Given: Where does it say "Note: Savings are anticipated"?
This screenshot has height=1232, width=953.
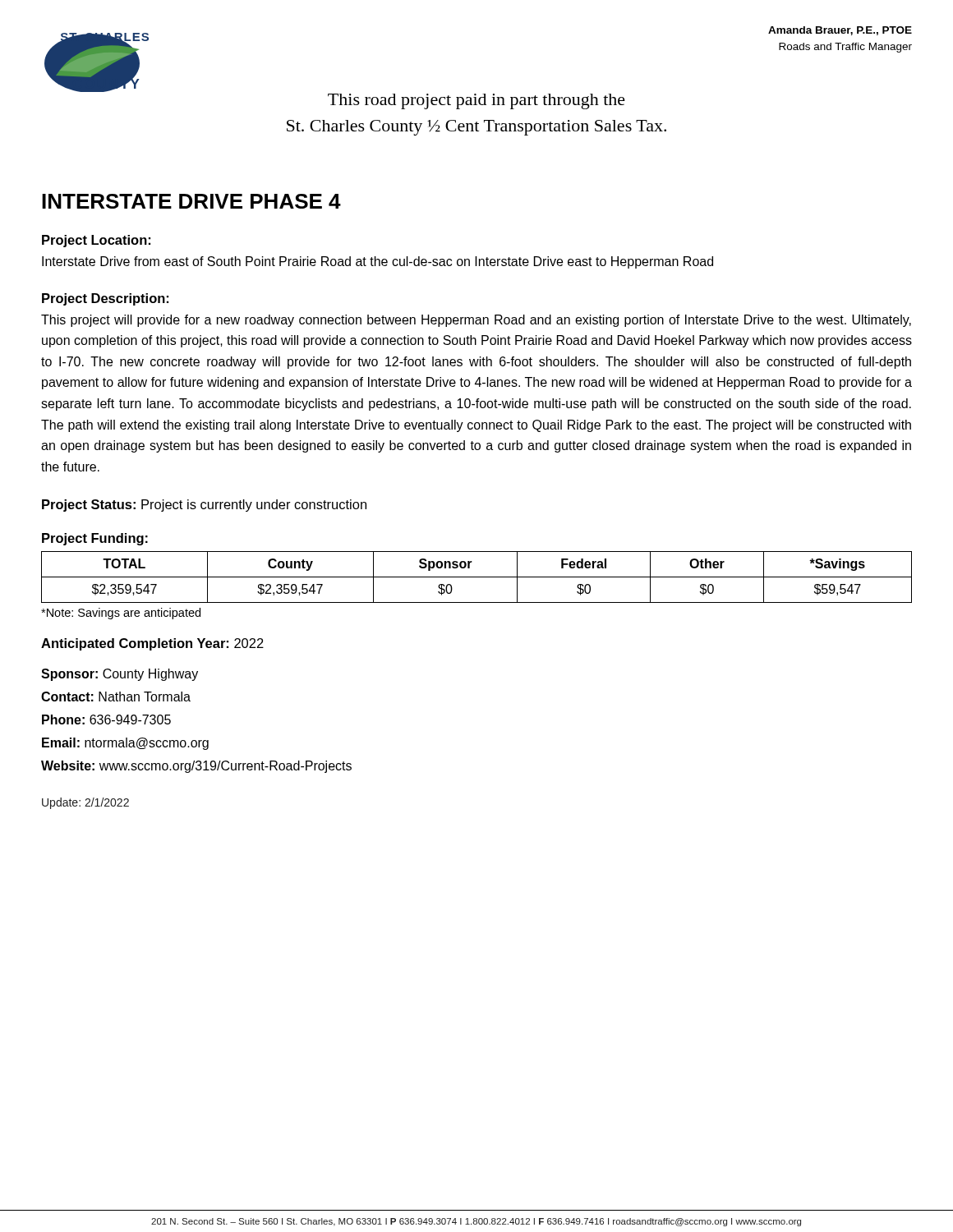Looking at the screenshot, I should click(121, 613).
